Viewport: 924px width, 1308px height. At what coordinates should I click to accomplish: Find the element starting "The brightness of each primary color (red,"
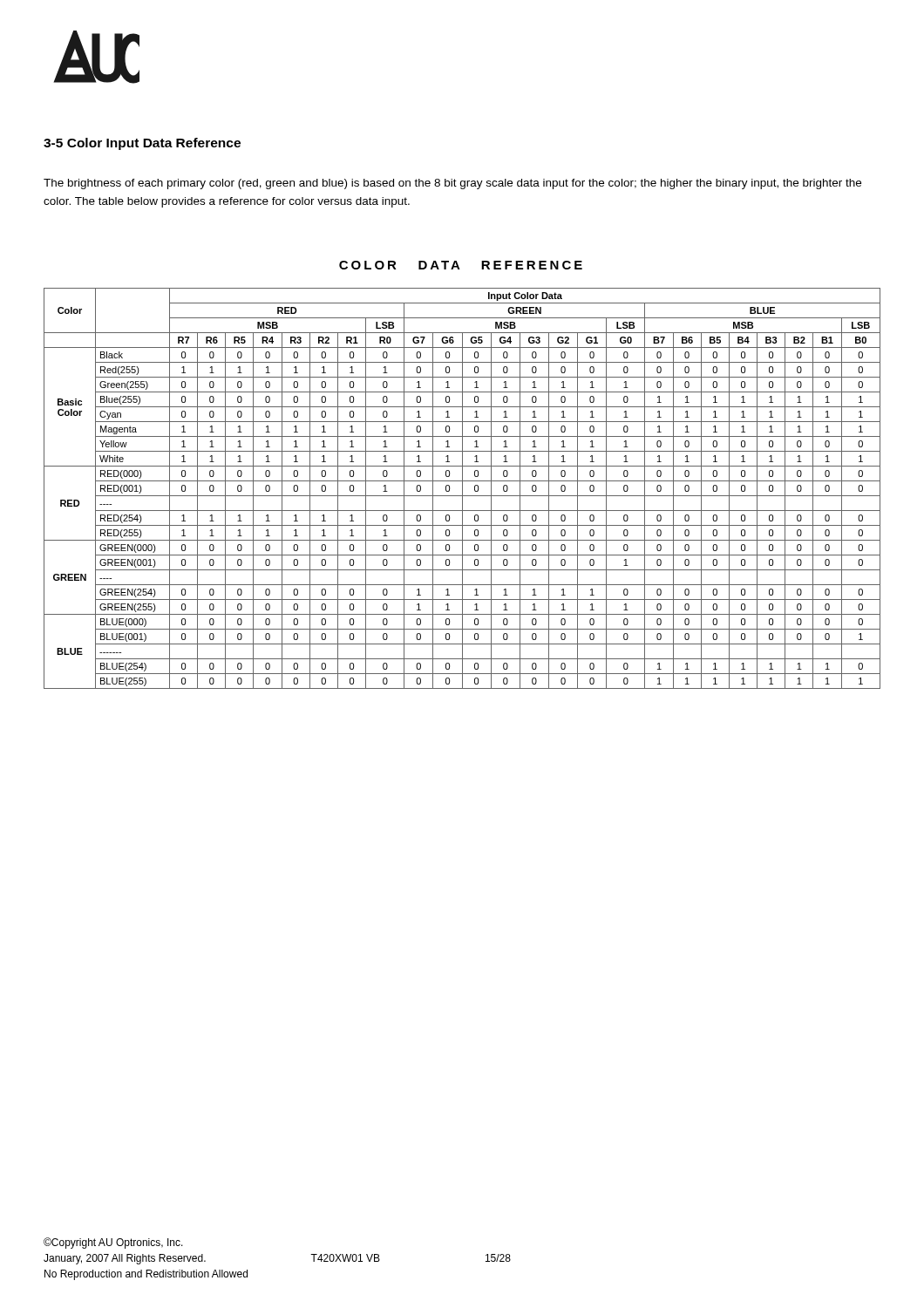(453, 192)
